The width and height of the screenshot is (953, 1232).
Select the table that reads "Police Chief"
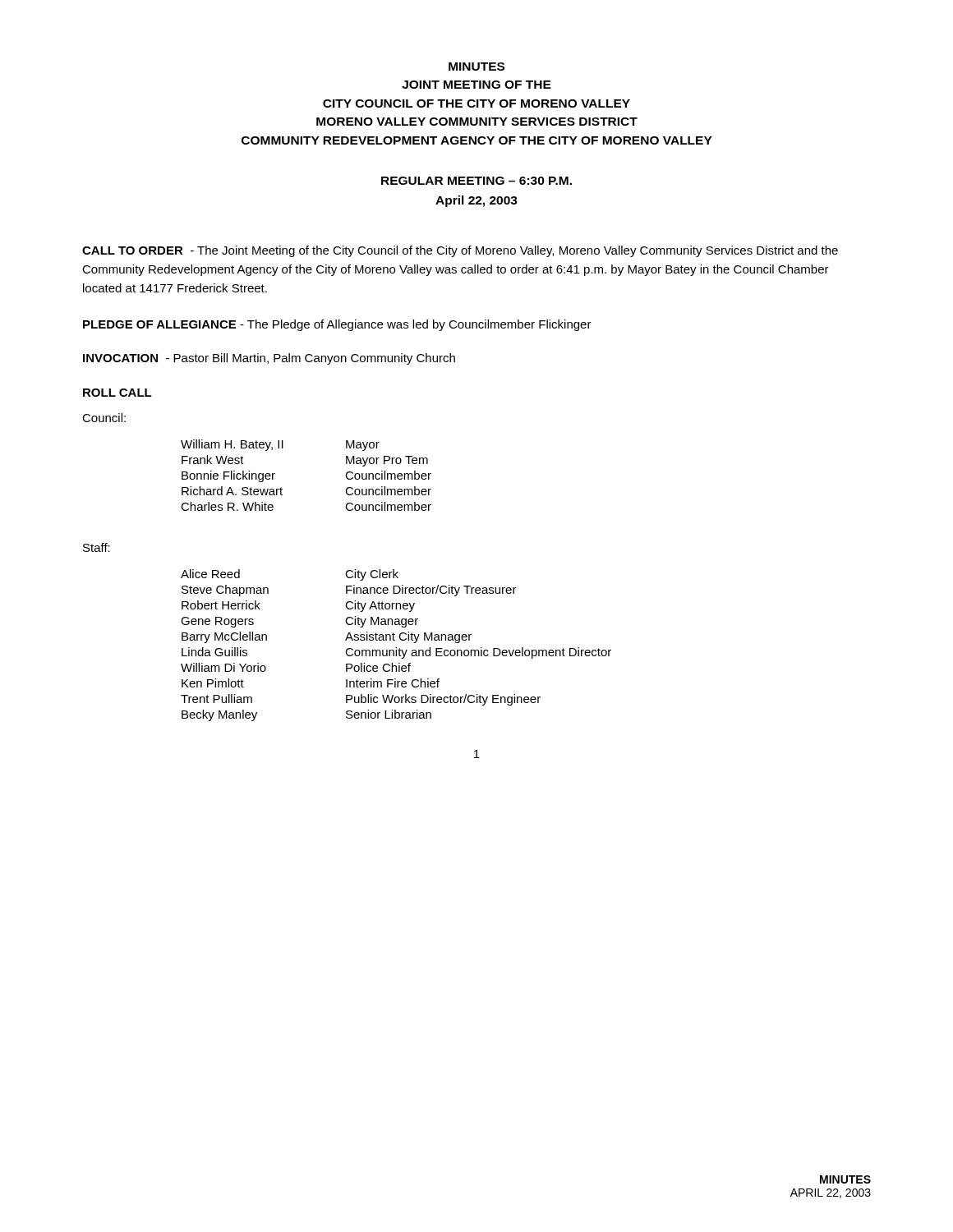[501, 644]
